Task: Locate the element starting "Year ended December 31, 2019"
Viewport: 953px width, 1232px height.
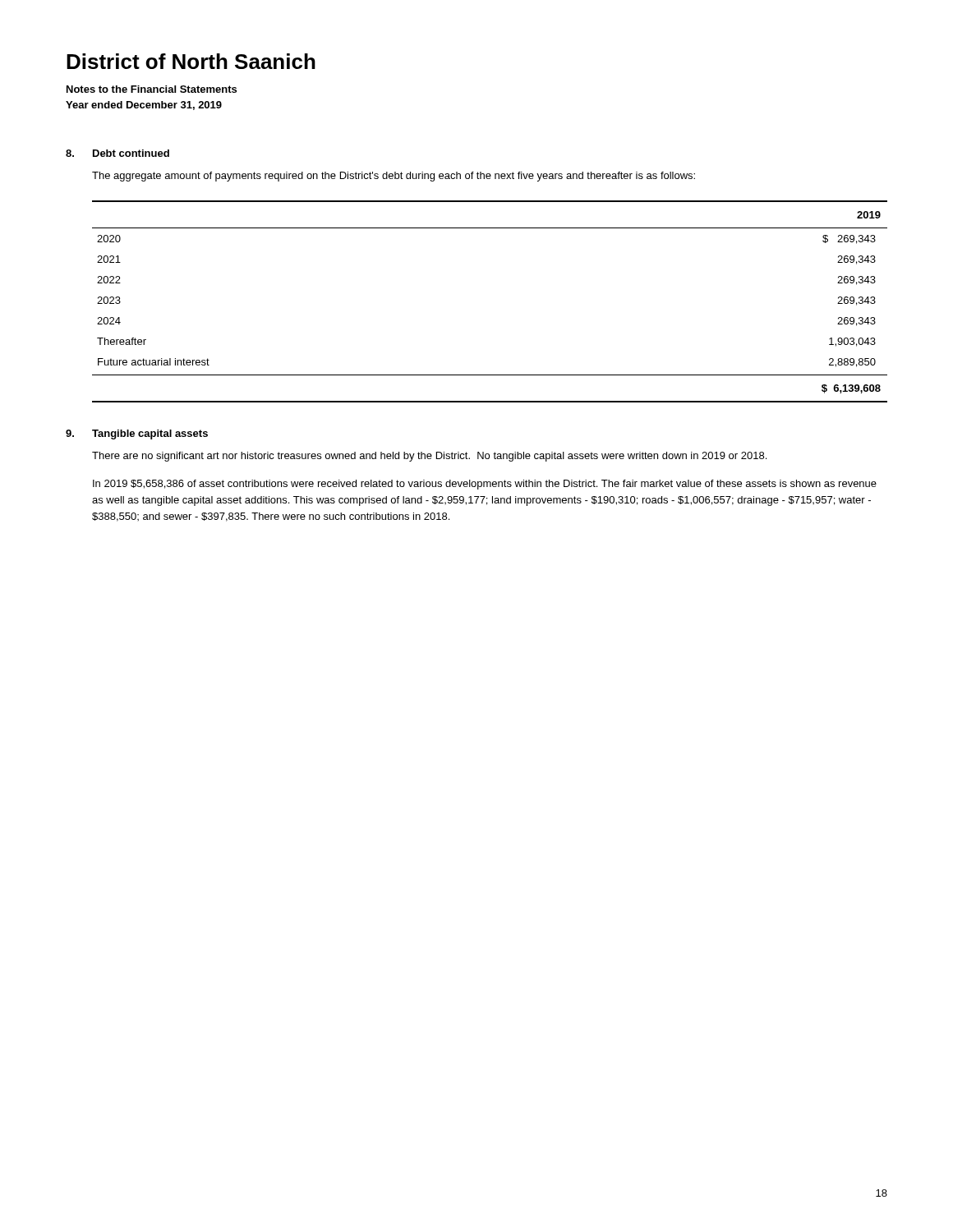Action: click(x=144, y=105)
